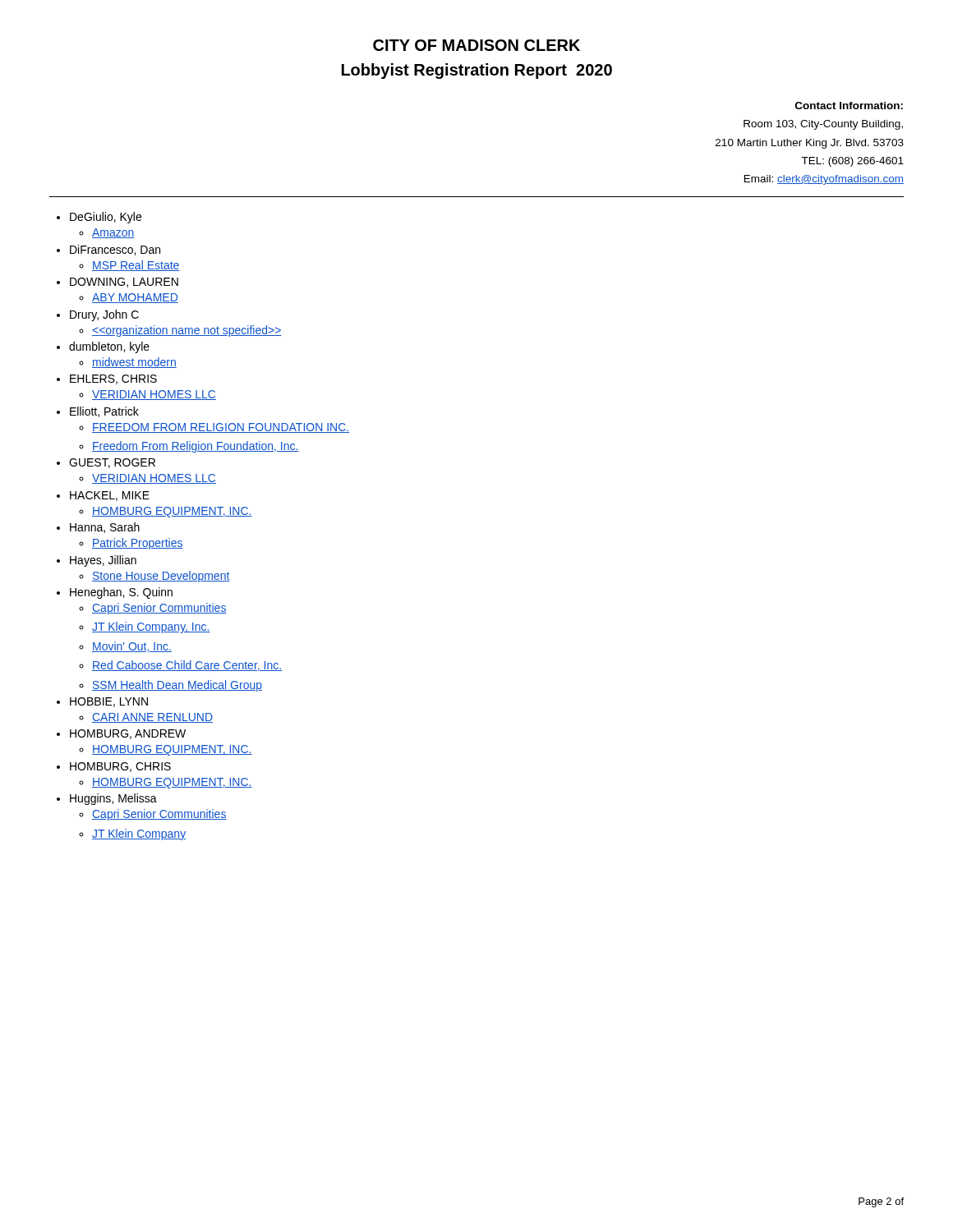
Task: Navigate to the passage starting "dumbleton, kyle midwest modern"
Action: click(x=109, y=347)
